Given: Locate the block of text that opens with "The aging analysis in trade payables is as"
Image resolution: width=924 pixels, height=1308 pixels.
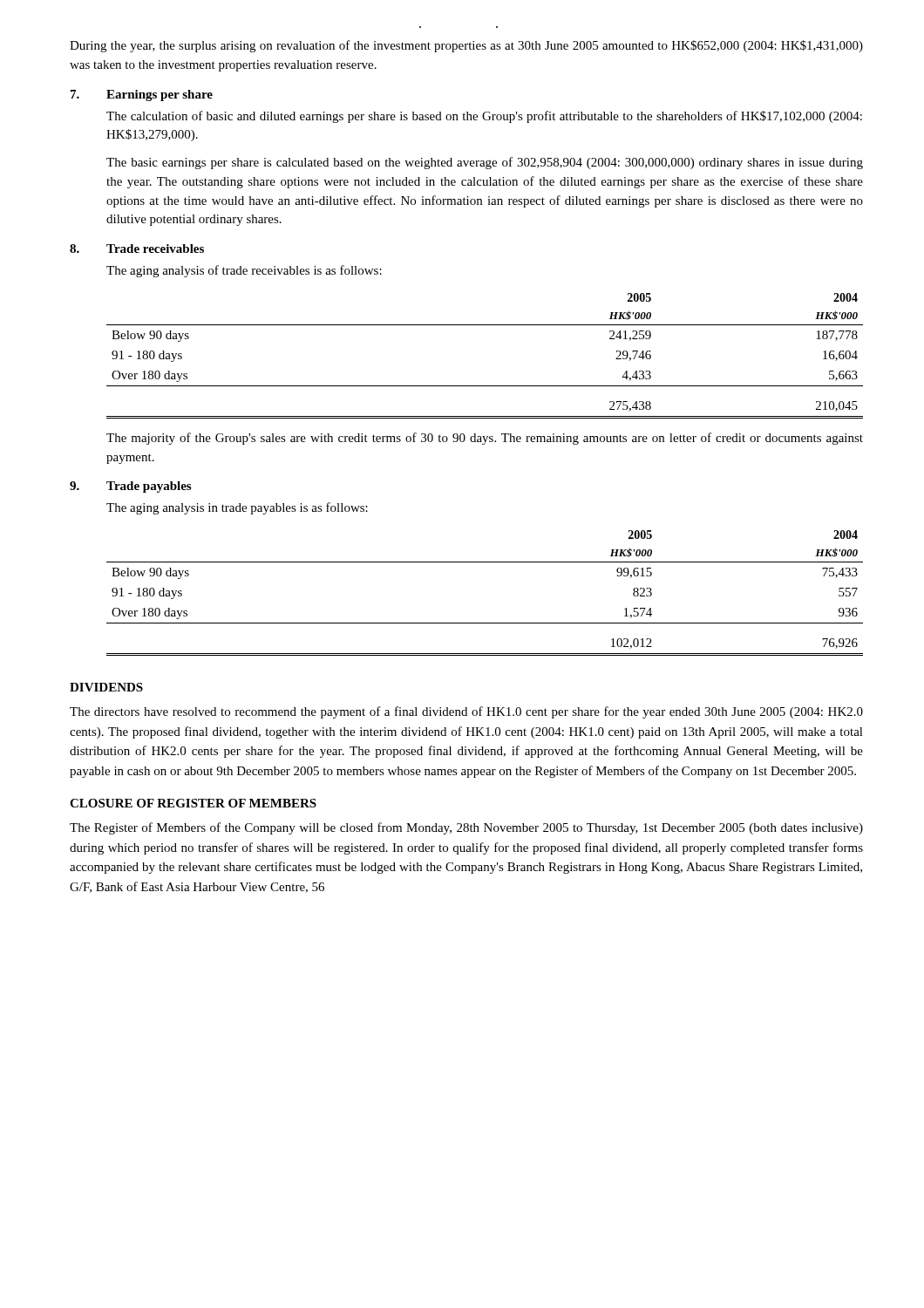Looking at the screenshot, I should (237, 508).
